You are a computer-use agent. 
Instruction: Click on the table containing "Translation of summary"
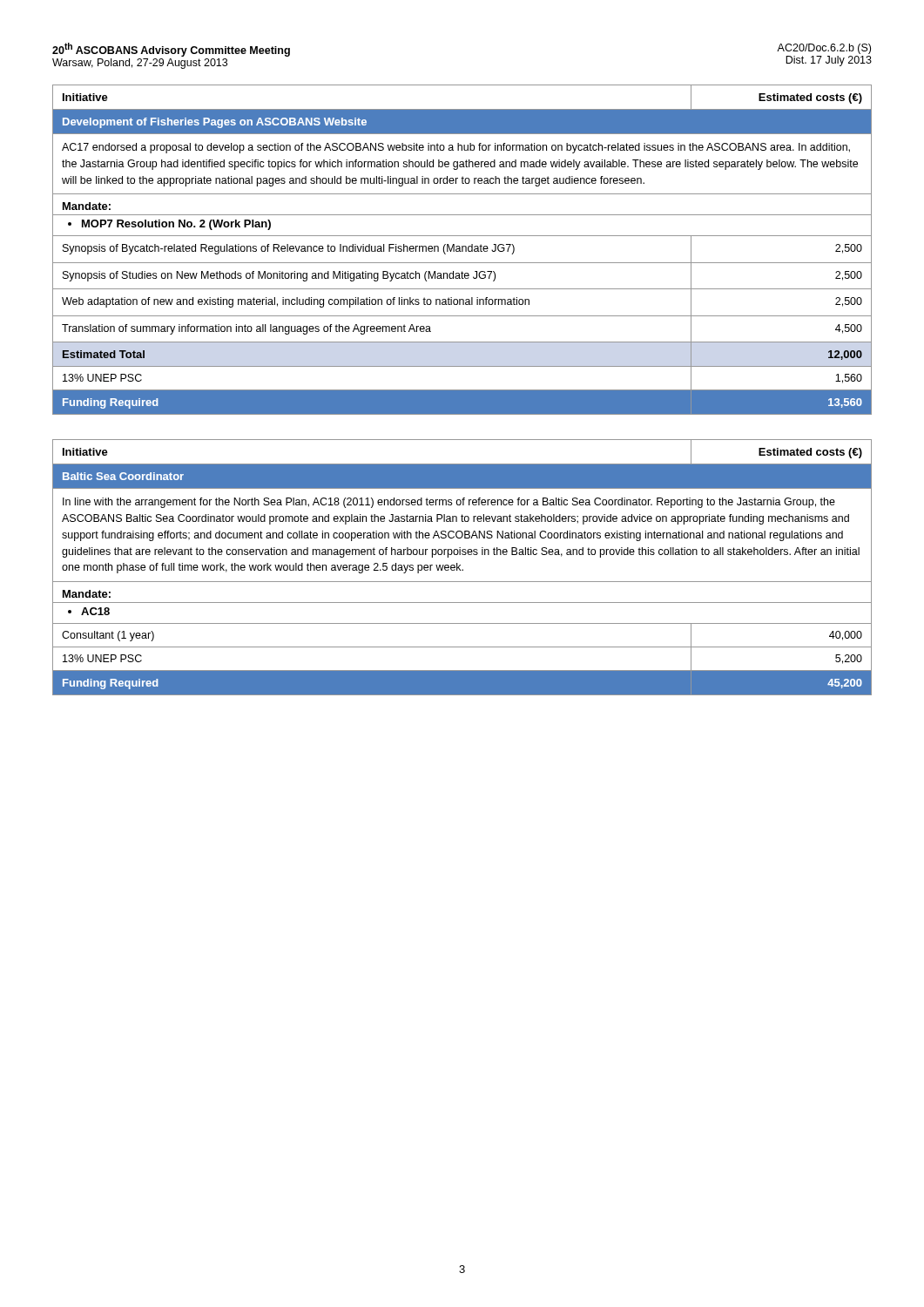click(462, 250)
